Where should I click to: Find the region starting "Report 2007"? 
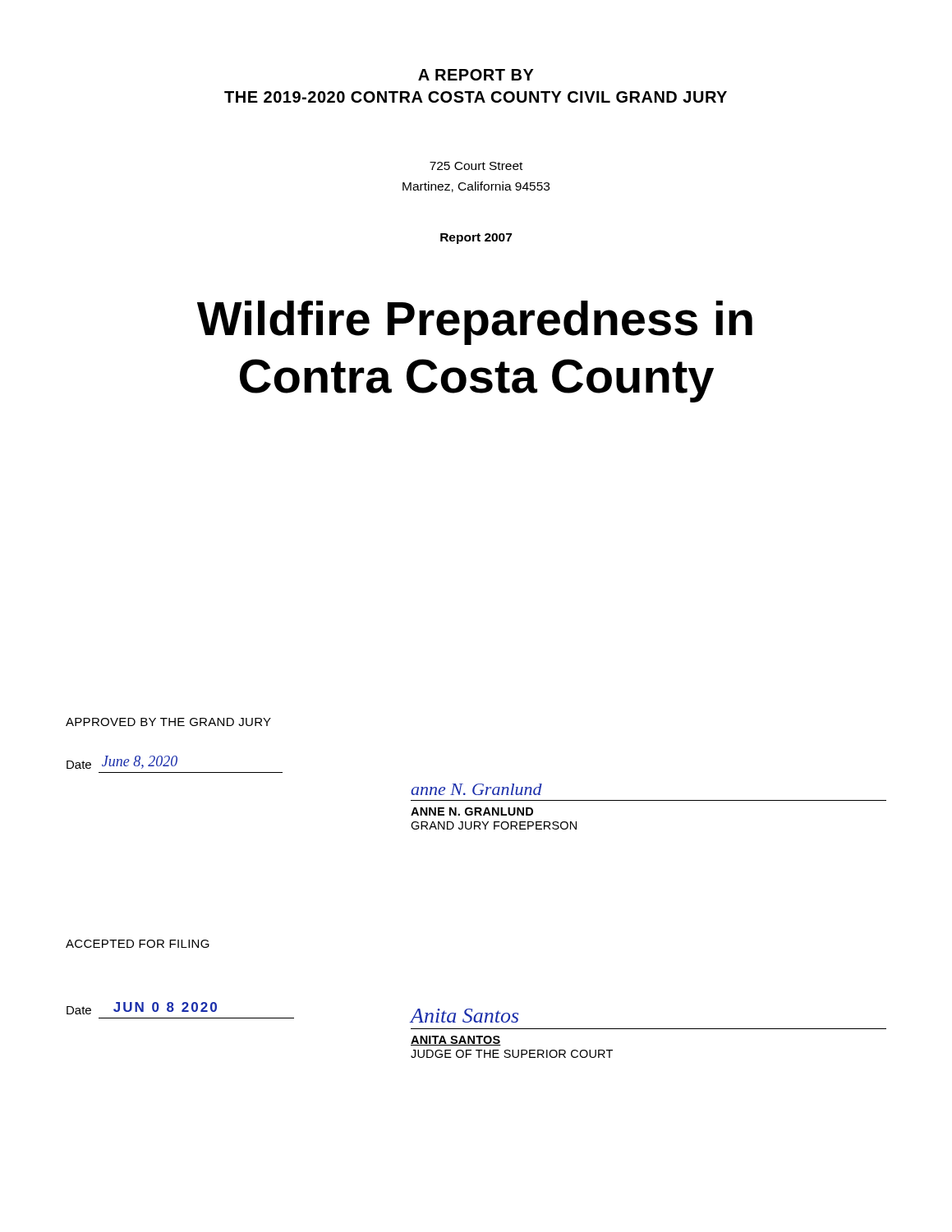point(476,237)
